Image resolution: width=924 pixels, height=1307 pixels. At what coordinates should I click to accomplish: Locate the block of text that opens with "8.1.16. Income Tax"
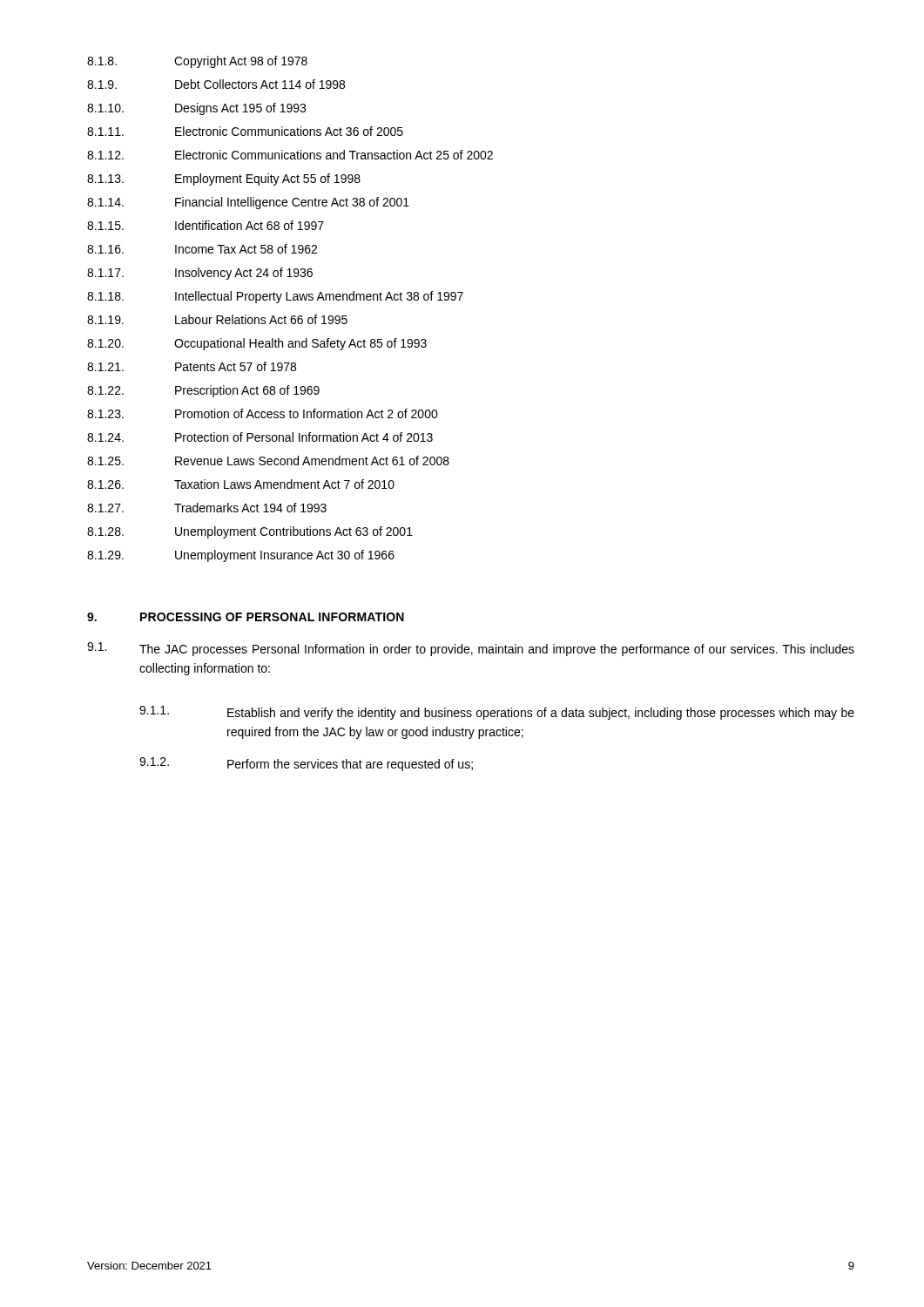click(202, 249)
